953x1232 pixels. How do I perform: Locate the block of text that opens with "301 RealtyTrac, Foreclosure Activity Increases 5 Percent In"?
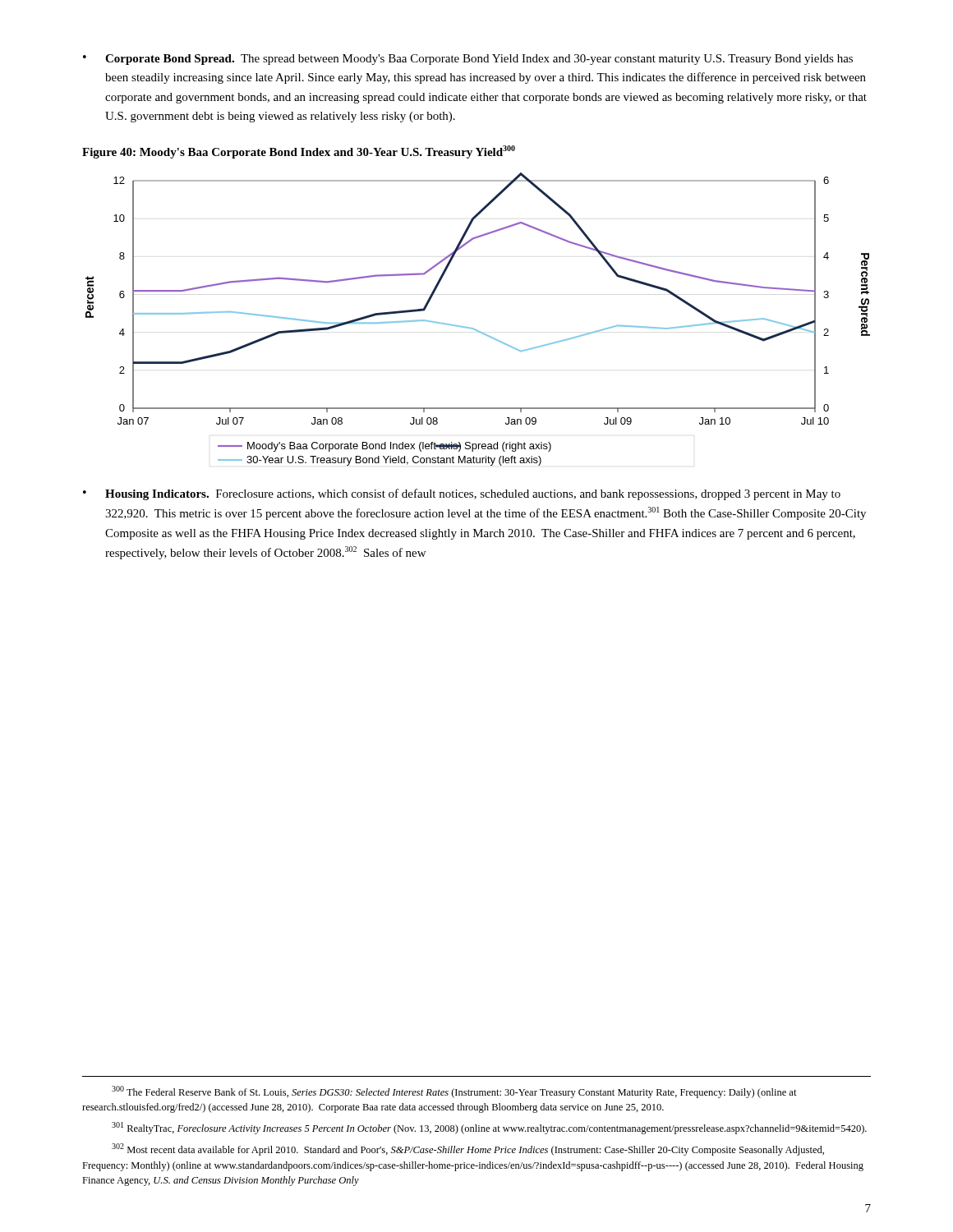489,1128
